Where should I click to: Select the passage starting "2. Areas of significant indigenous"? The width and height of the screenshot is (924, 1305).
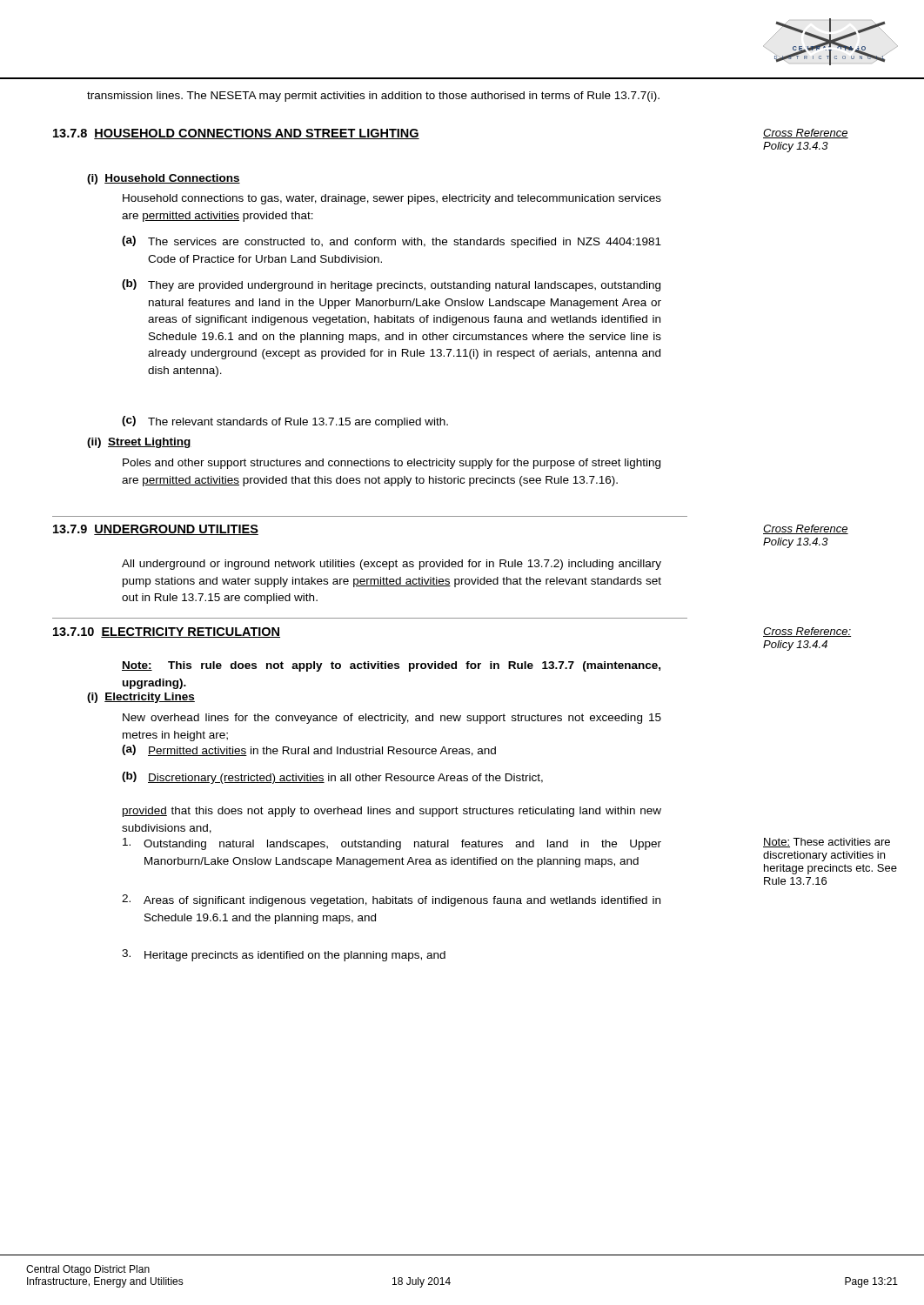coord(391,909)
